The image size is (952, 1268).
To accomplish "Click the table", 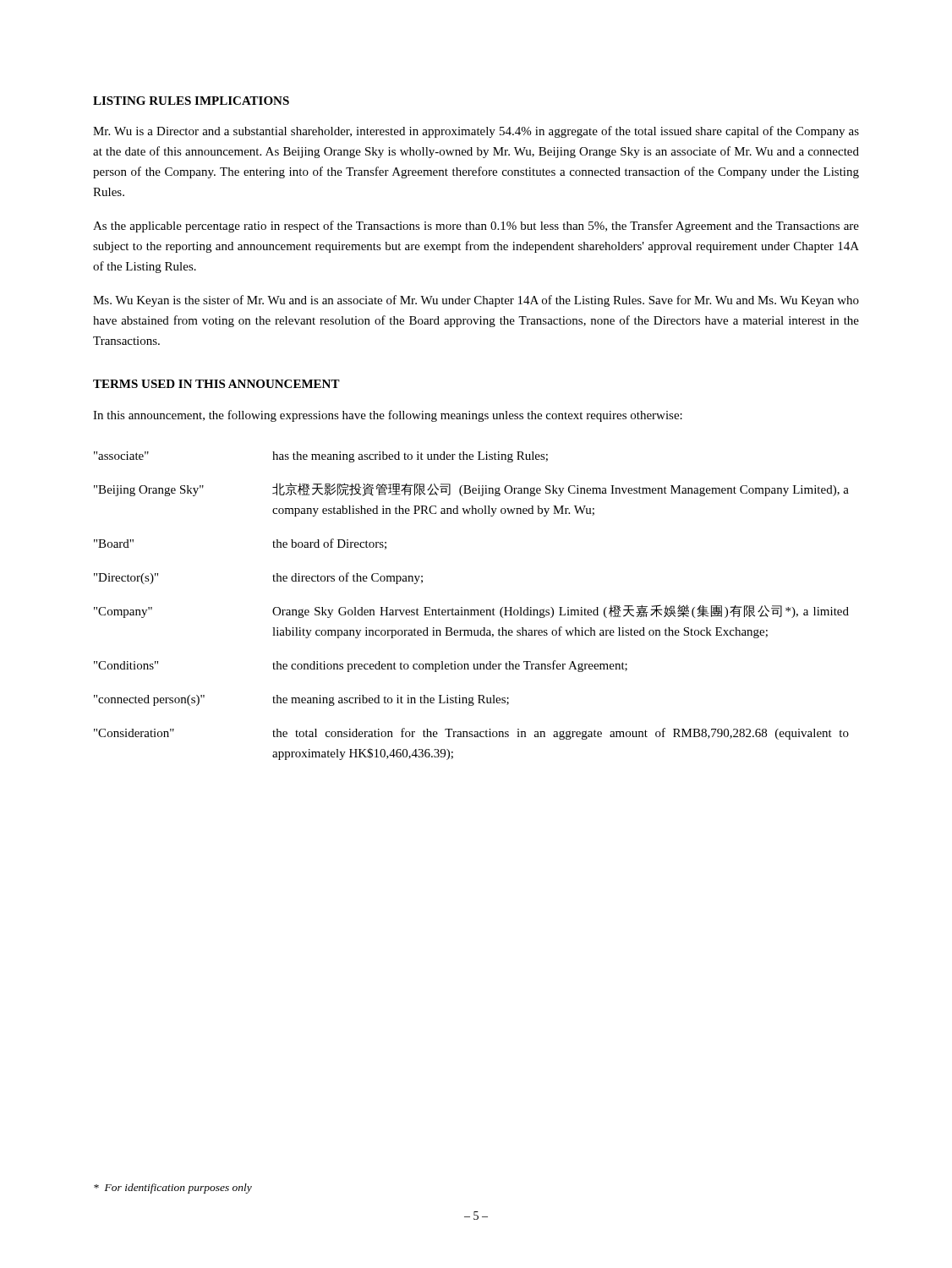I will (x=476, y=604).
